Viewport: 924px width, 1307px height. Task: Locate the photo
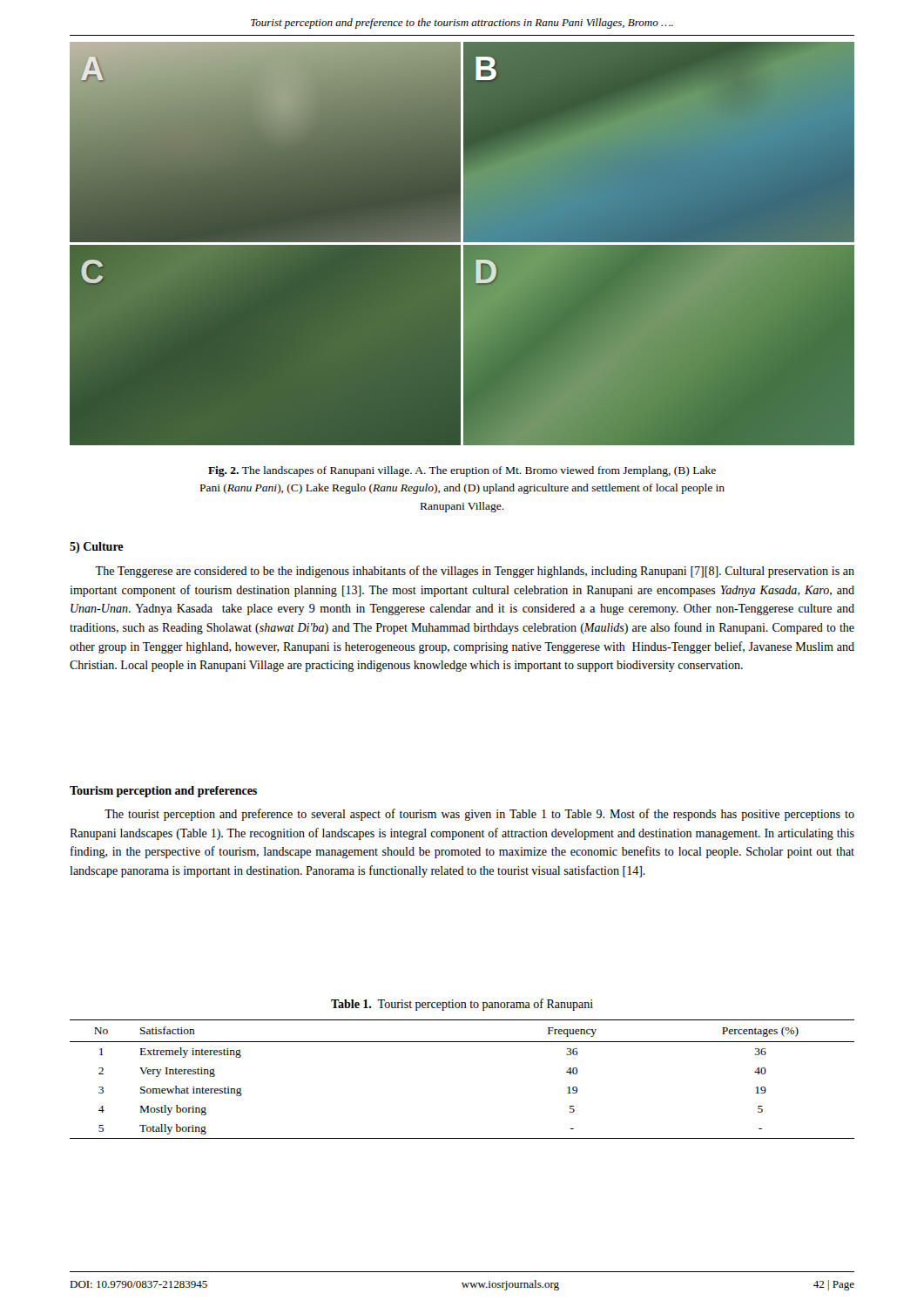[462, 244]
